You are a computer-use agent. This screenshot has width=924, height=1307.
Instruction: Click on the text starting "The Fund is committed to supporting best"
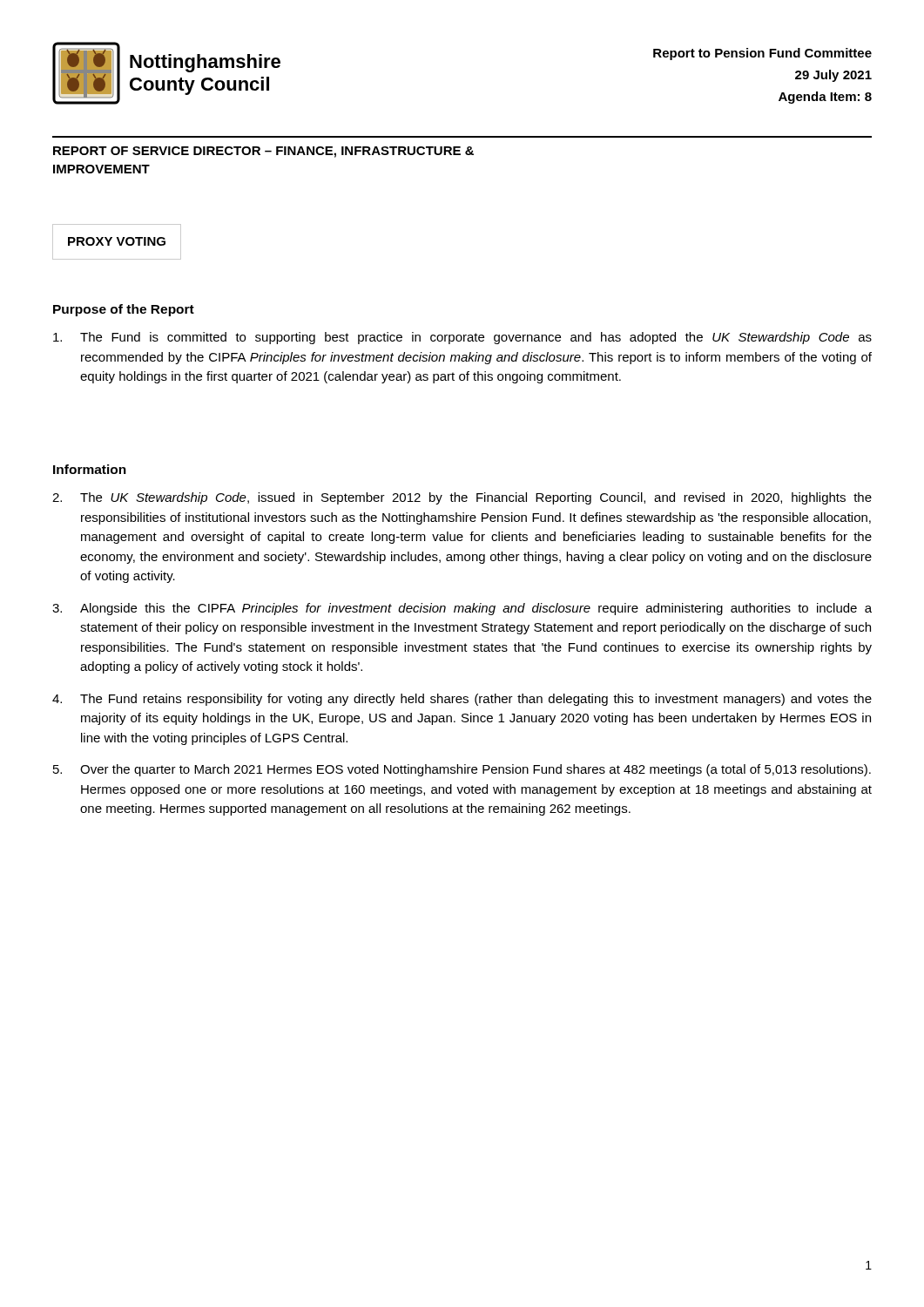click(x=462, y=357)
